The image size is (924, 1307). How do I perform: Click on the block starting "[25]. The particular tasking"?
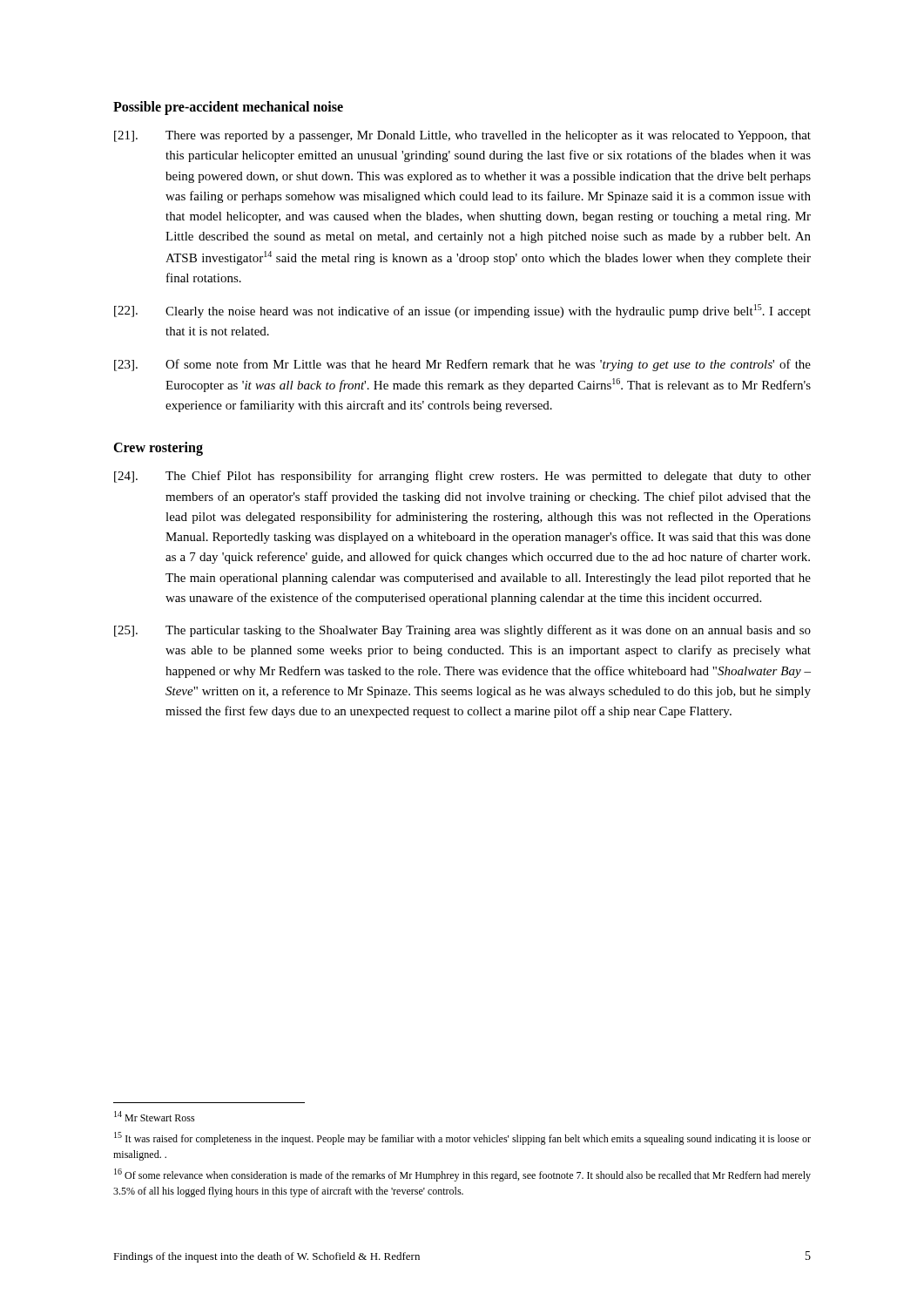click(x=462, y=671)
